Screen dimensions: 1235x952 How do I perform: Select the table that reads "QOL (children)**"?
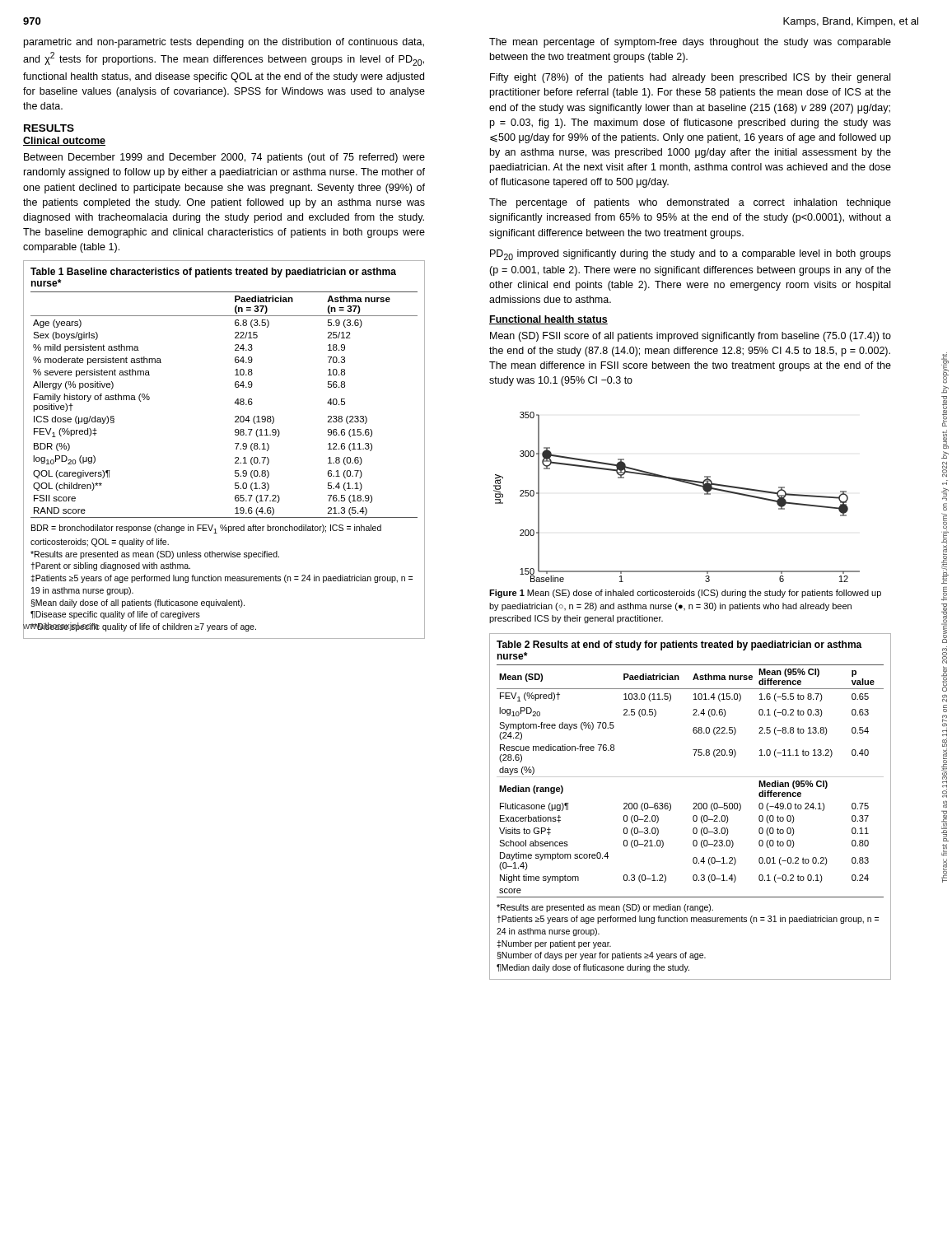click(x=224, y=449)
